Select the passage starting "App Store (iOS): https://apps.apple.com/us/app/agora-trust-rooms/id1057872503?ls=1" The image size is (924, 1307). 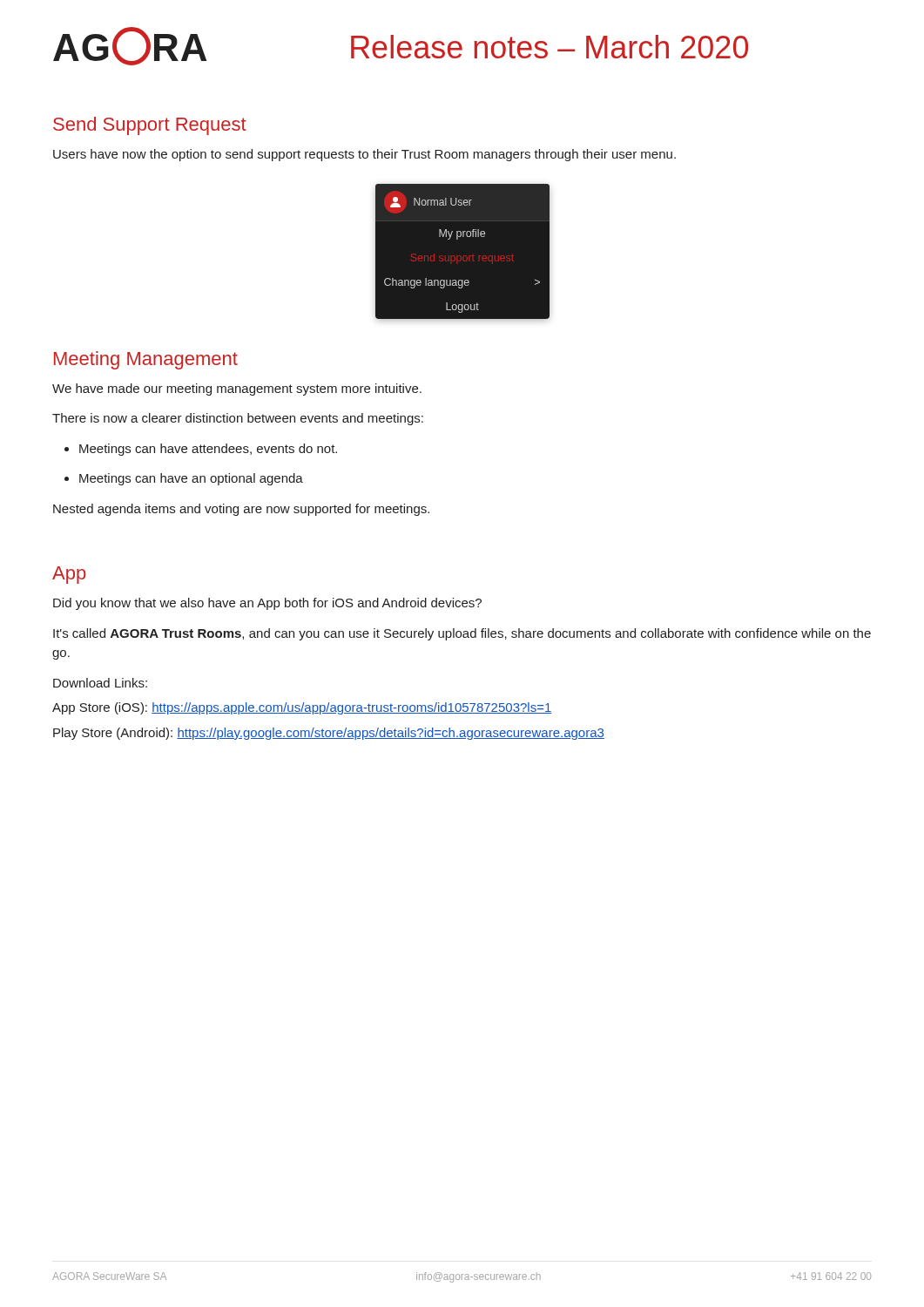(x=302, y=707)
